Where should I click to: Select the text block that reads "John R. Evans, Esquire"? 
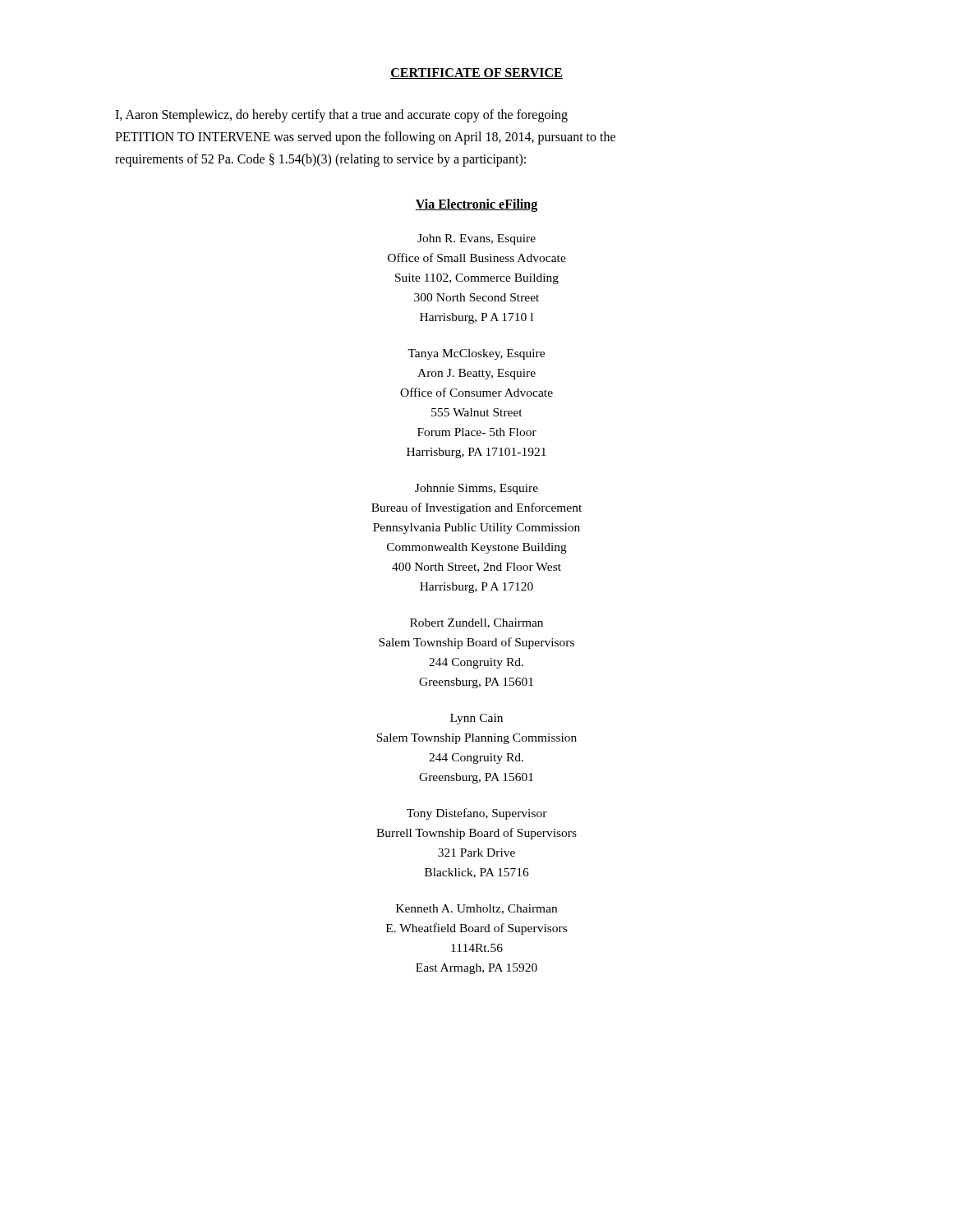pyautogui.click(x=476, y=277)
